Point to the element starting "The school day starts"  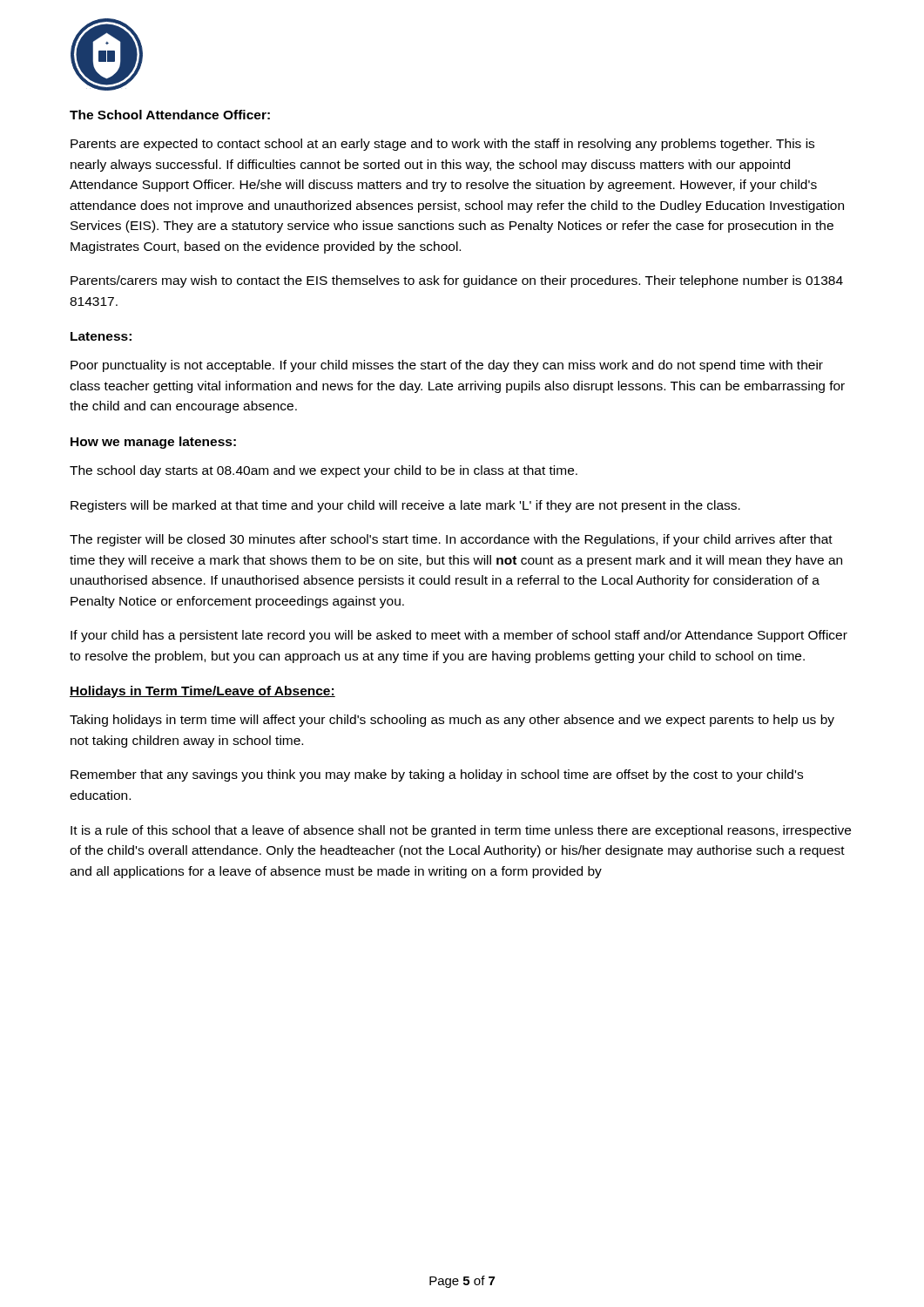pos(324,470)
